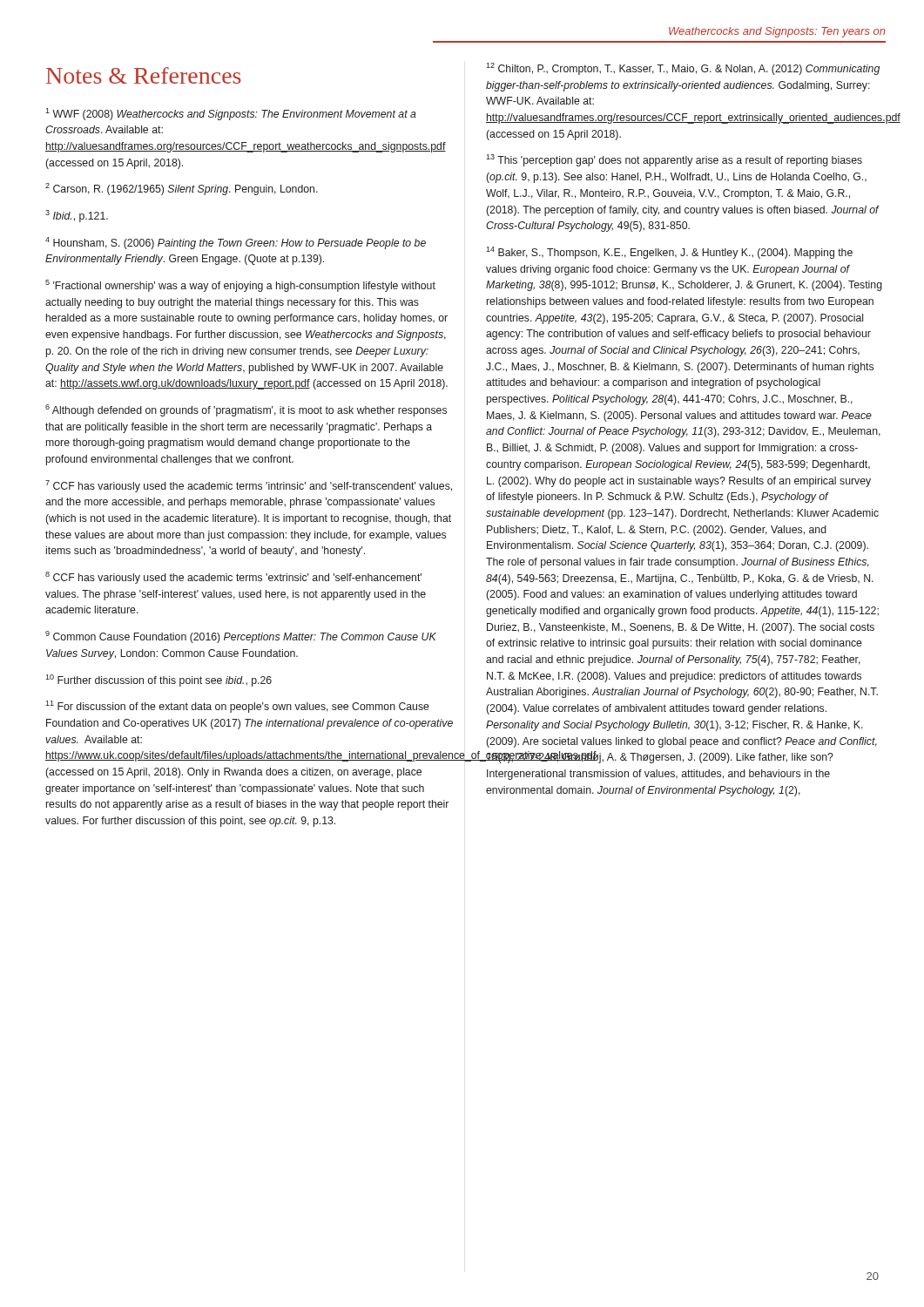Image resolution: width=924 pixels, height=1307 pixels.
Task: Locate the list item with the text "6 Although defended"
Action: 246,434
